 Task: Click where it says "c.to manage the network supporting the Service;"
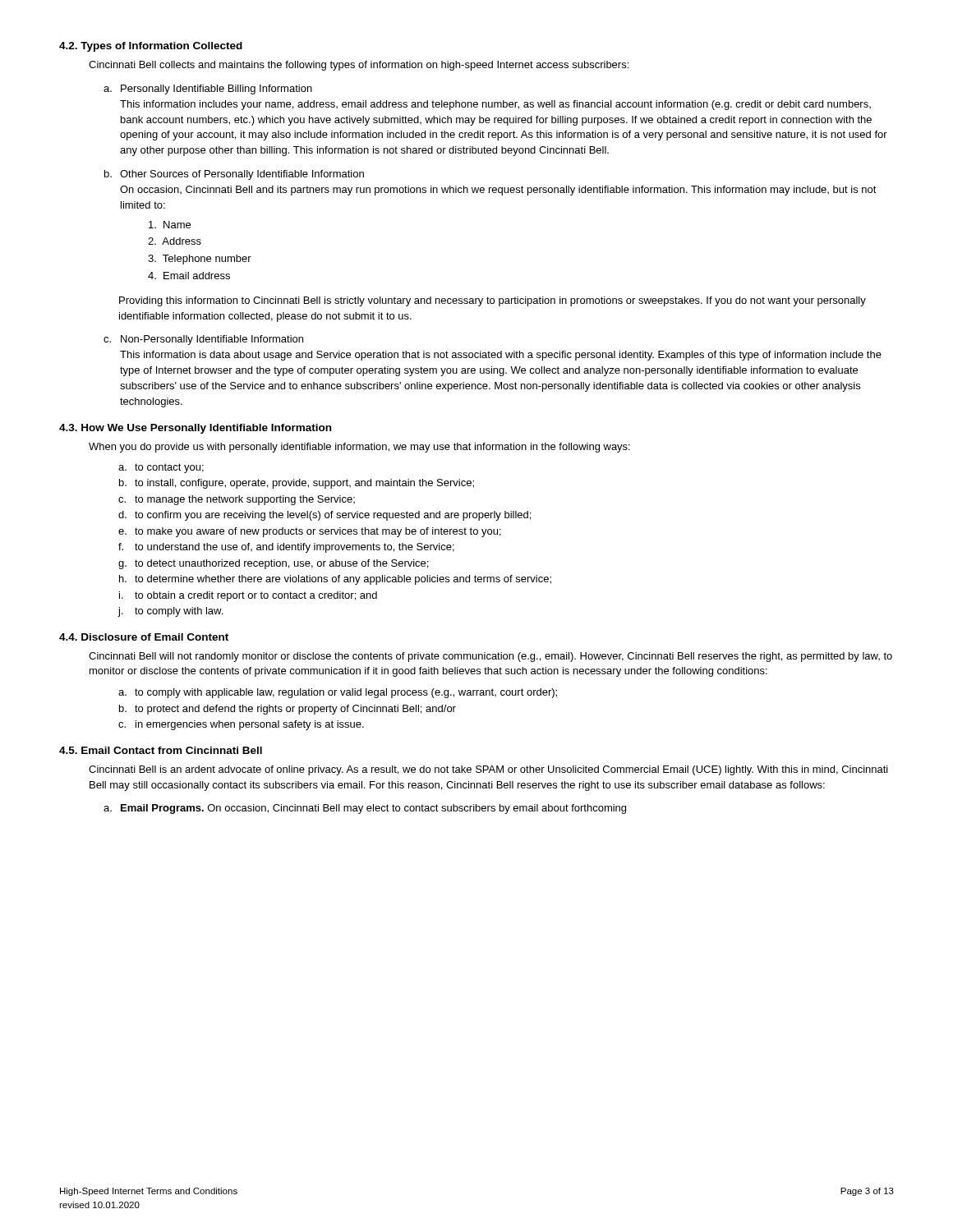point(506,499)
